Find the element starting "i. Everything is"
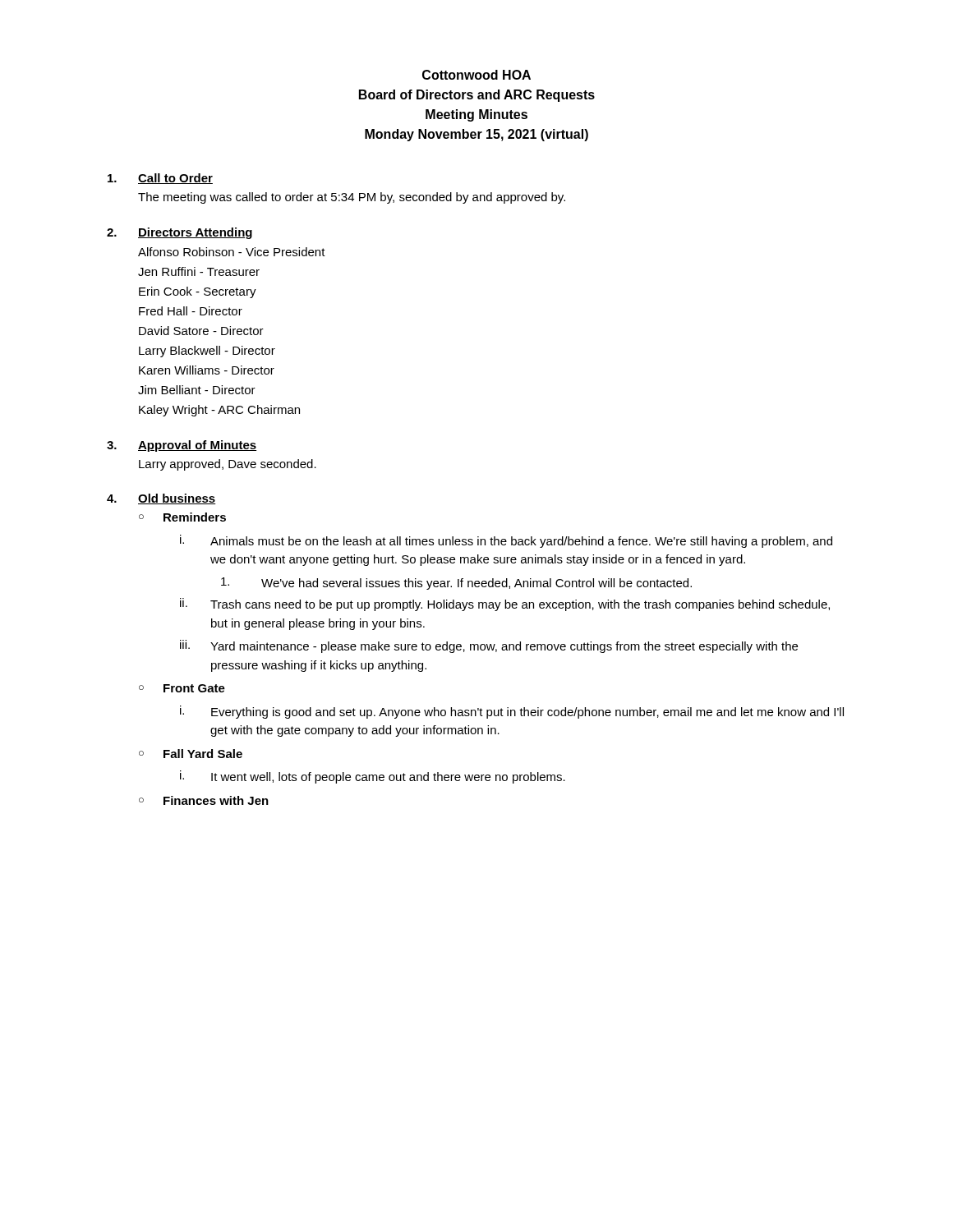The image size is (953, 1232). pyautogui.click(x=513, y=721)
